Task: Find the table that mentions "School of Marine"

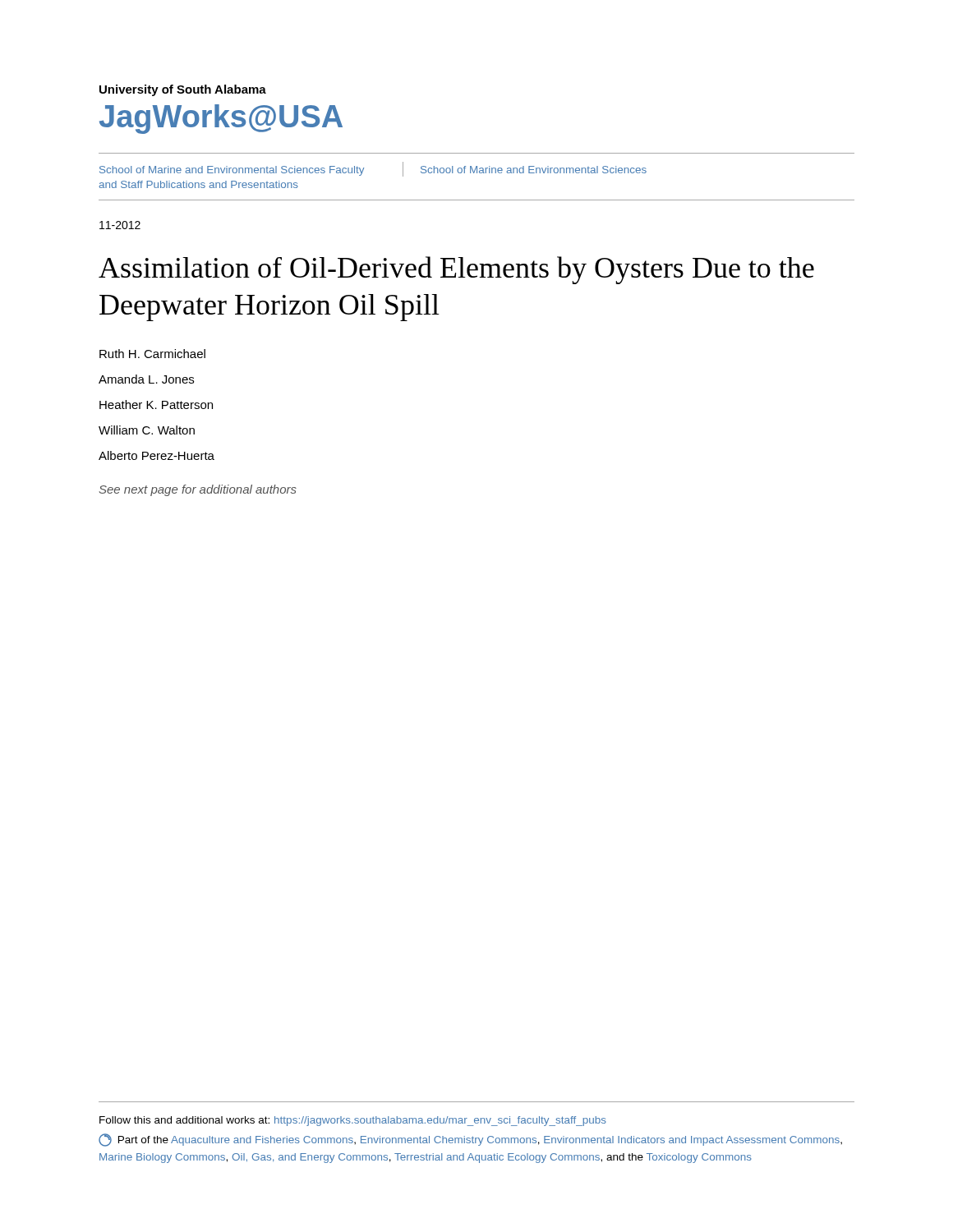Action: [476, 177]
